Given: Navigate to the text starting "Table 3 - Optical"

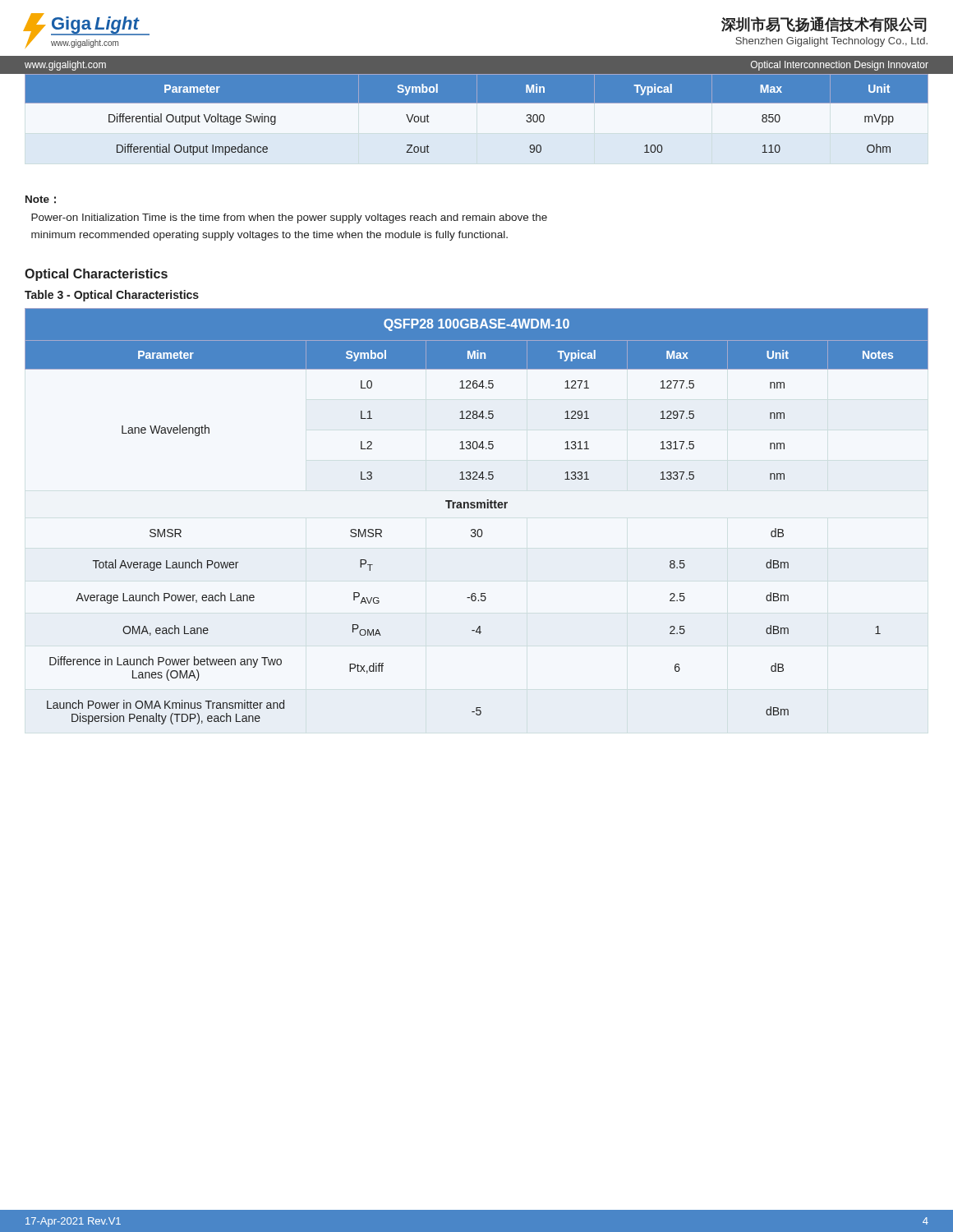Looking at the screenshot, I should [x=112, y=295].
